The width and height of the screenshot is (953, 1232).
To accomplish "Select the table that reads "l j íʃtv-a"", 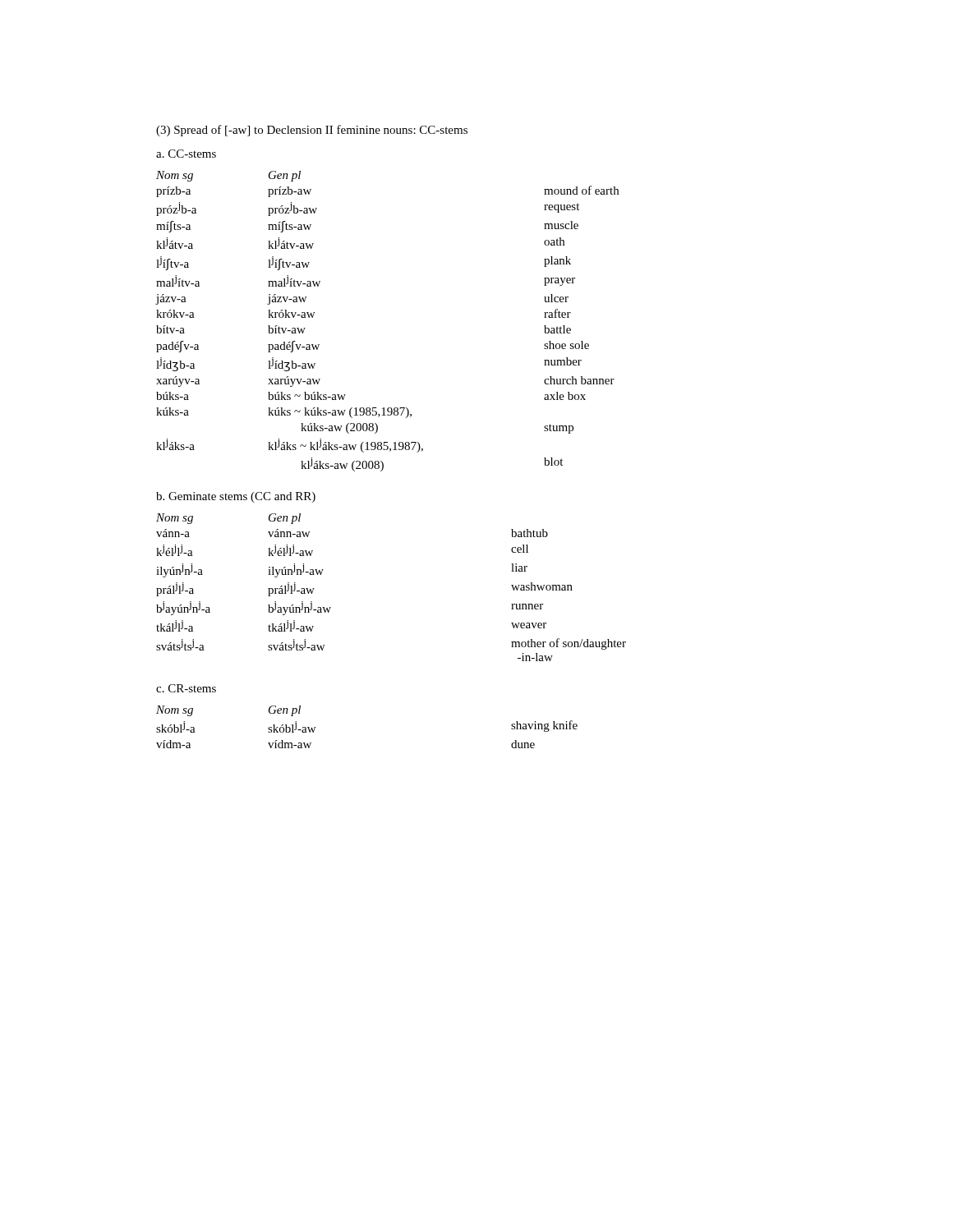I will pos(476,320).
